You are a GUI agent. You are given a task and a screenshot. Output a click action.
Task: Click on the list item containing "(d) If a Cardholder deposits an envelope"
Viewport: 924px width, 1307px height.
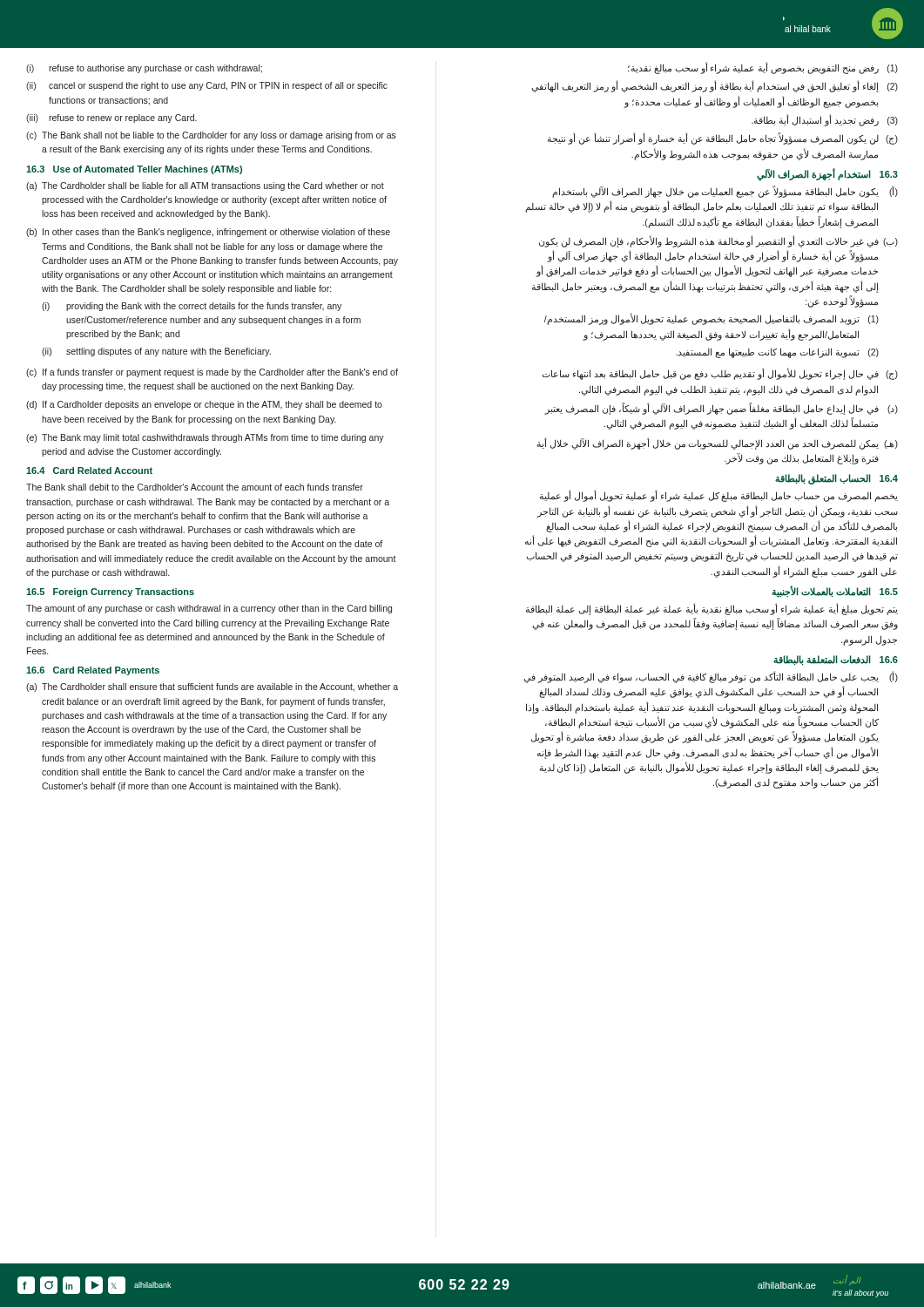(213, 412)
